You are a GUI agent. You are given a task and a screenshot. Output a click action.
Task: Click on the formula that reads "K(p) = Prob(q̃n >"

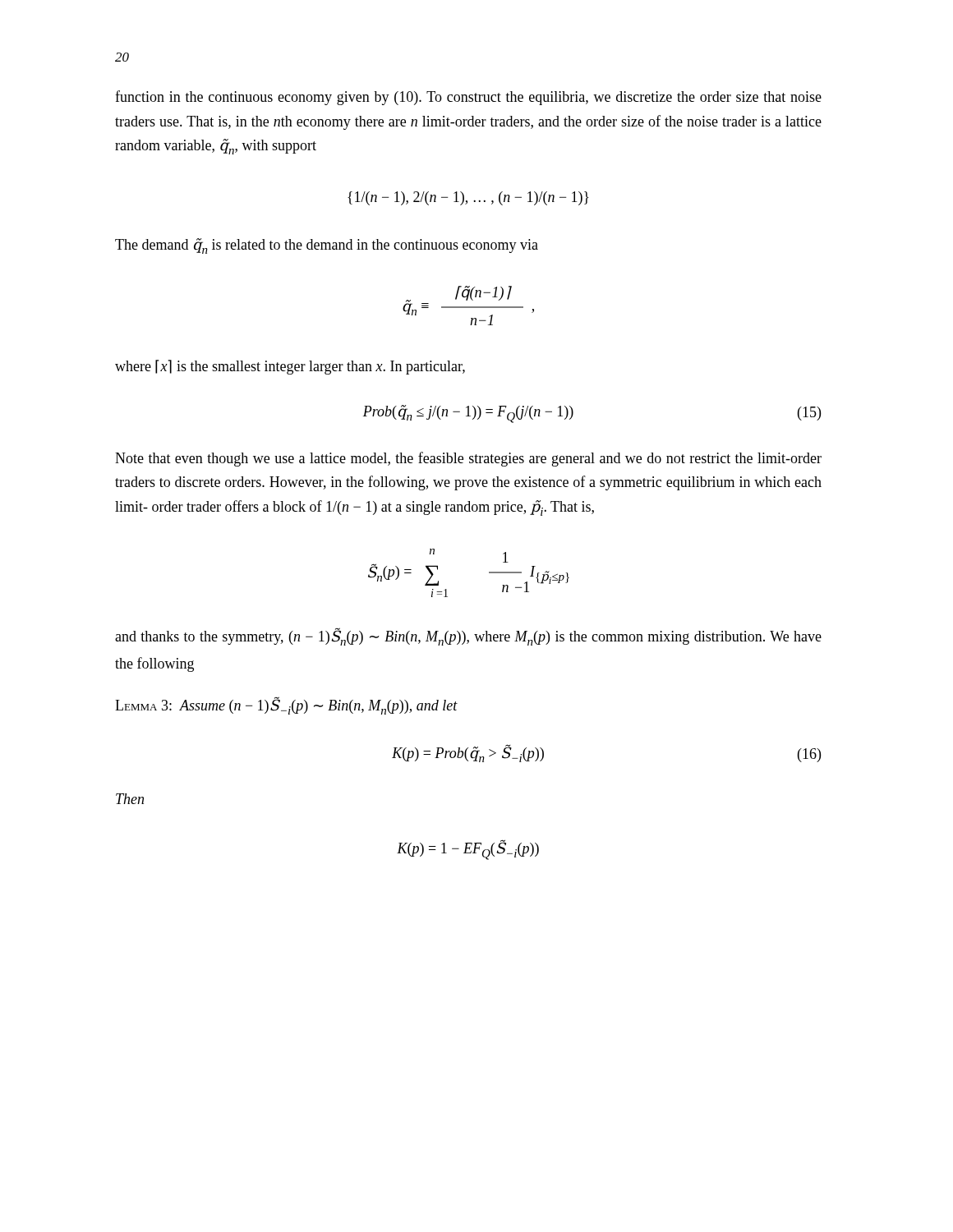[x=468, y=754]
